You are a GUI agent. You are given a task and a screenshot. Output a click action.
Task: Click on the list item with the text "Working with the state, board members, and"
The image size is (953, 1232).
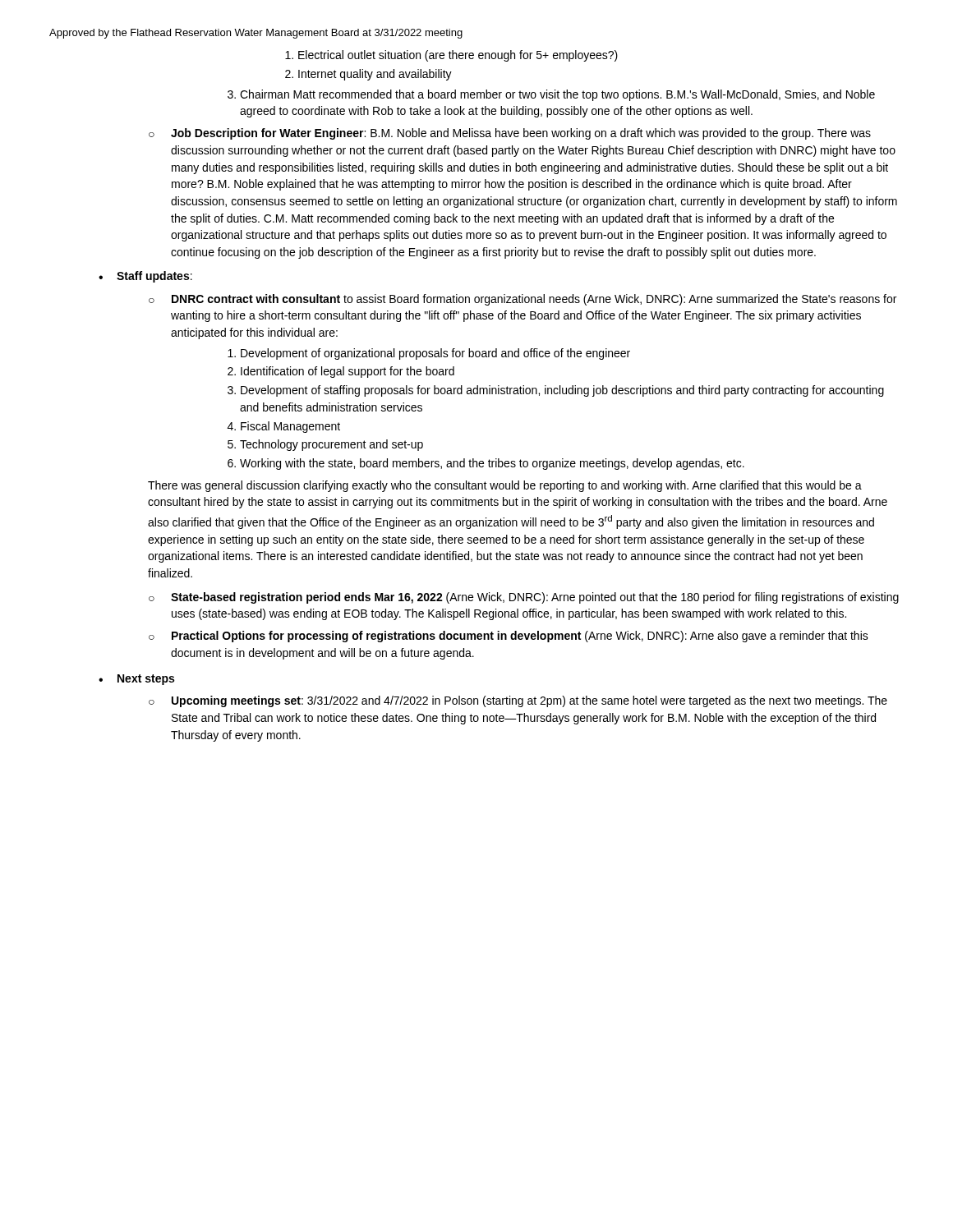tap(563, 463)
